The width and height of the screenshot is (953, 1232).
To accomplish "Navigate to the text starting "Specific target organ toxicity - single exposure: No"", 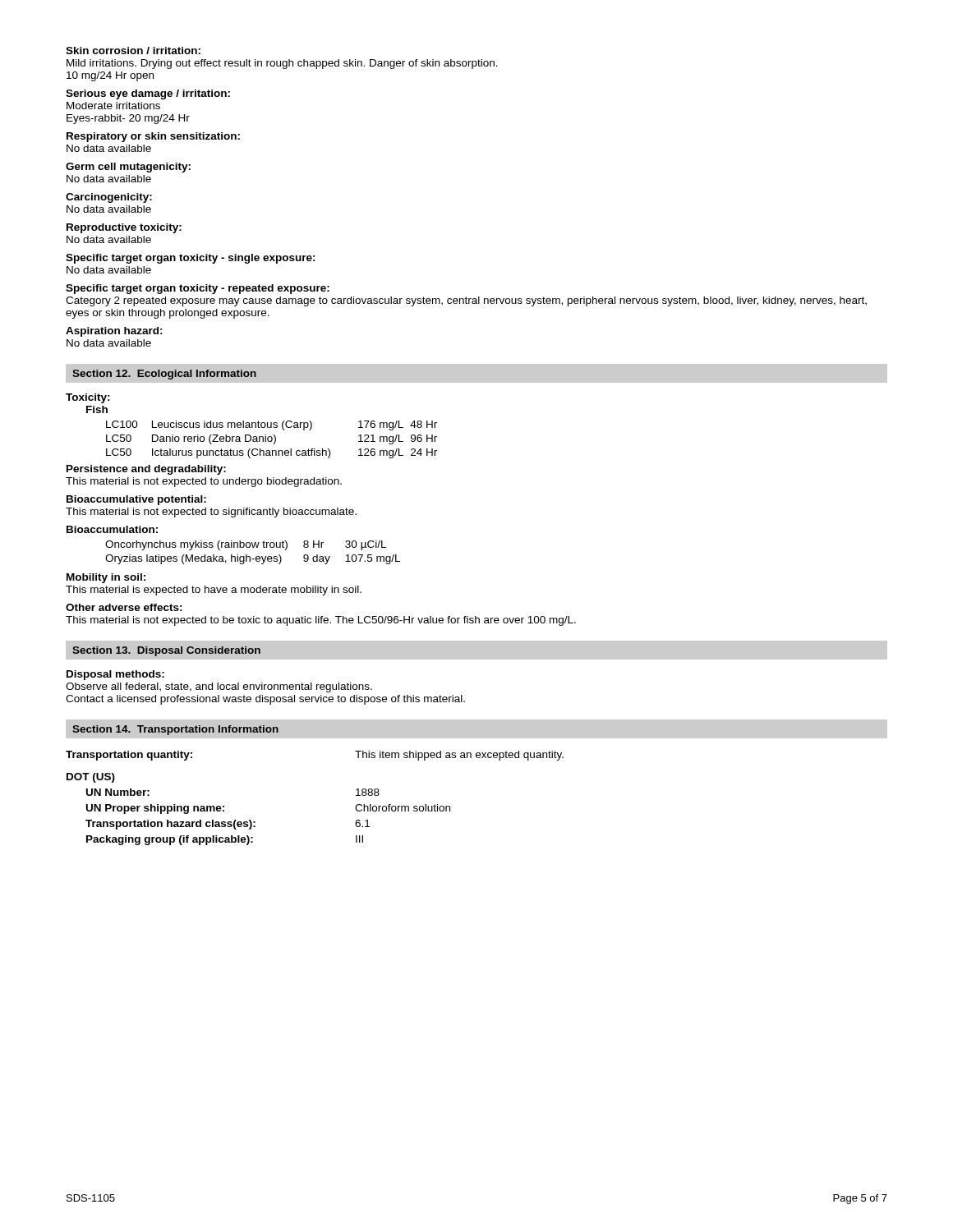I will 191,264.
